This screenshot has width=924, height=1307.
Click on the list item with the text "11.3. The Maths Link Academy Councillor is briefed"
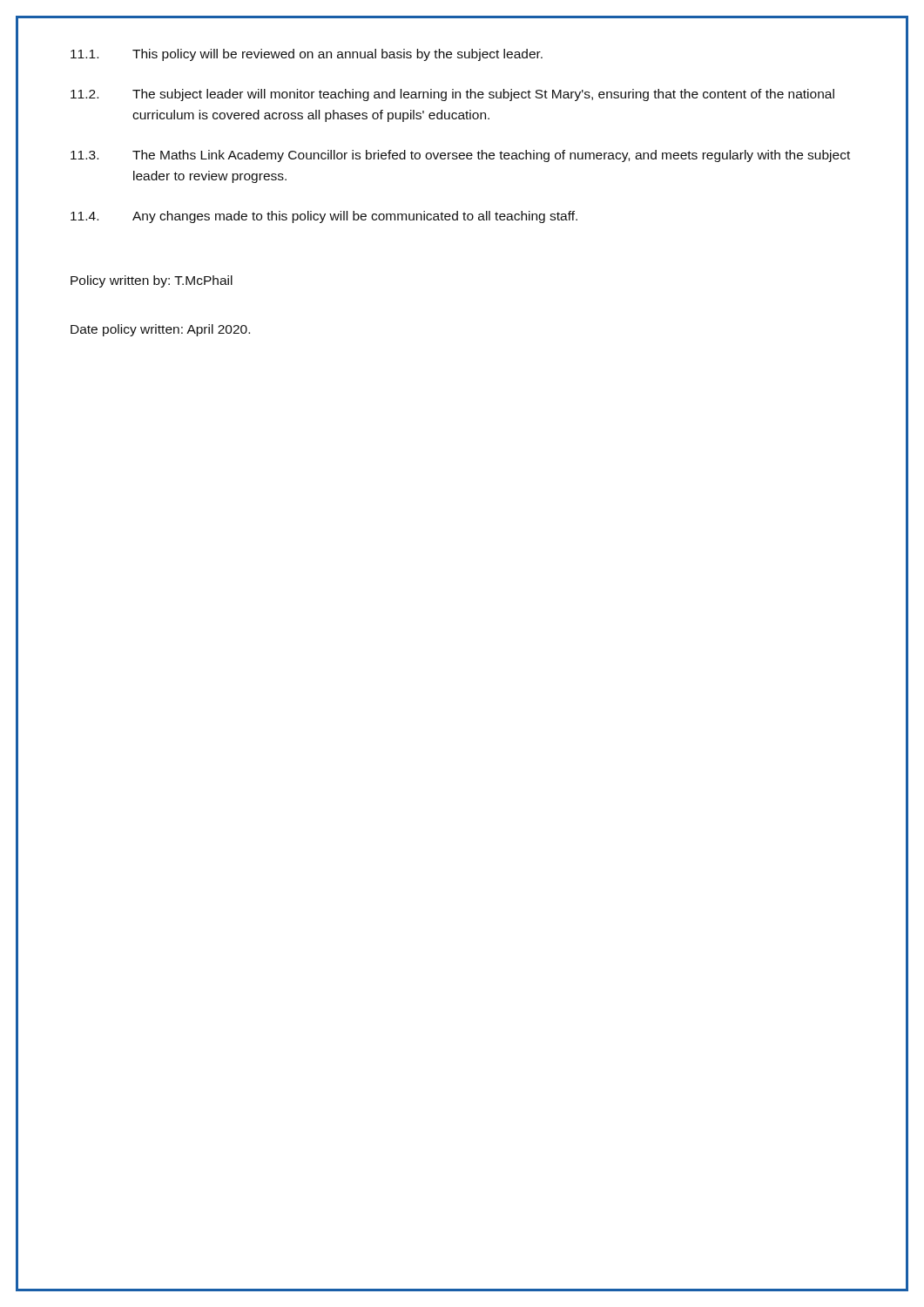tap(462, 166)
